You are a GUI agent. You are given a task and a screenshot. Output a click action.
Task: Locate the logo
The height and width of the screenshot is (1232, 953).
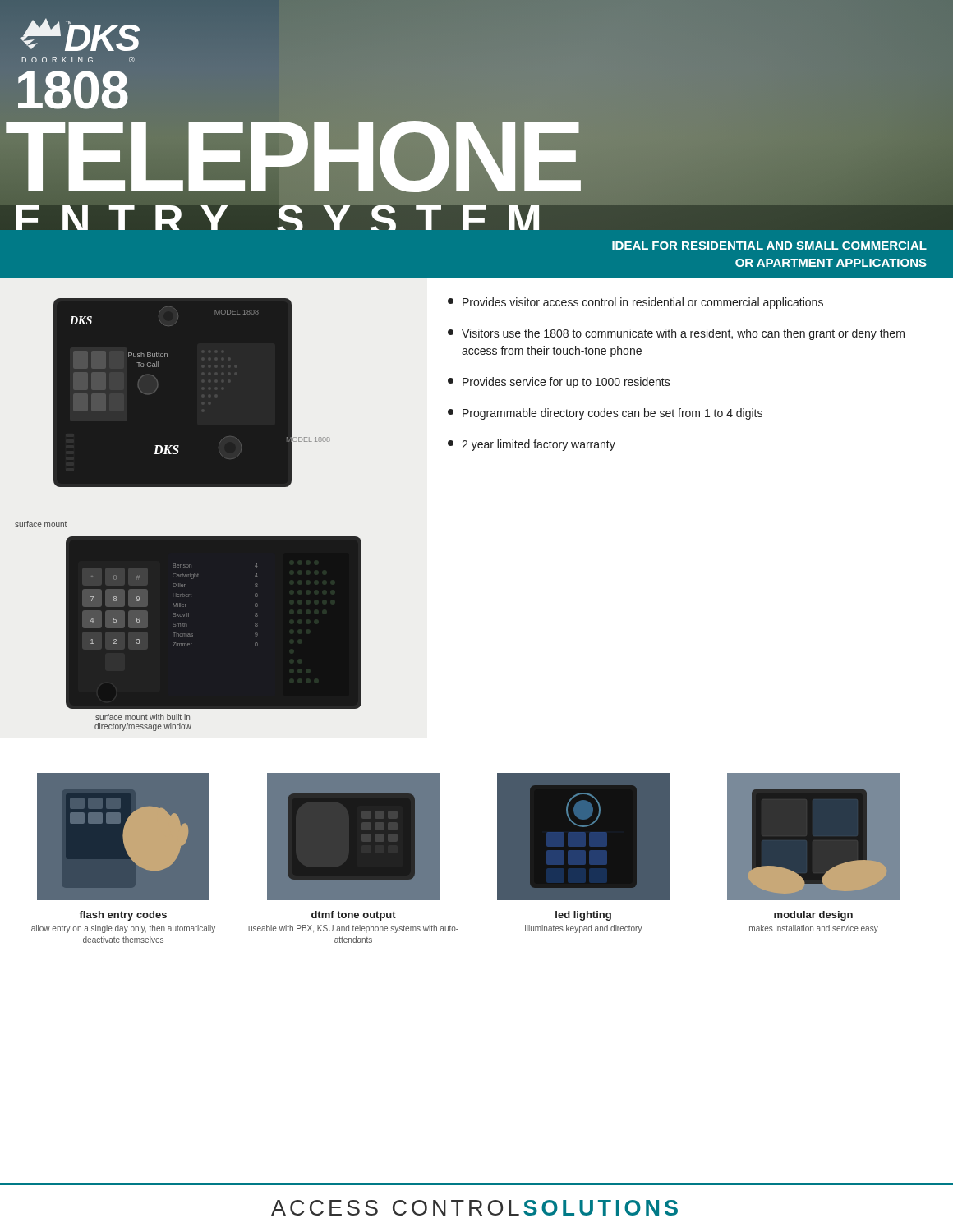pyautogui.click(x=80, y=41)
